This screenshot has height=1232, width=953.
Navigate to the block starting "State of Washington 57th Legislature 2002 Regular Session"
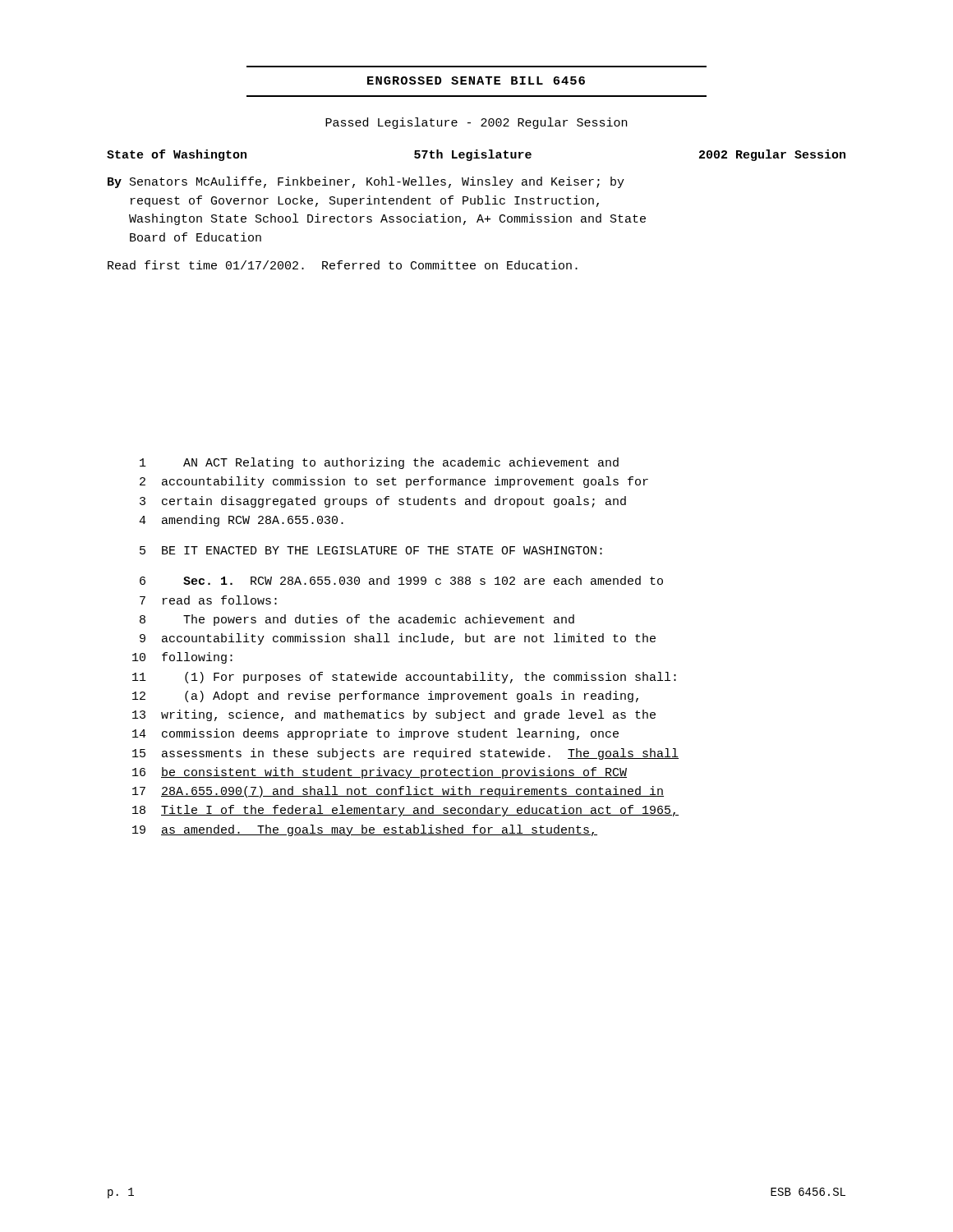(x=476, y=156)
